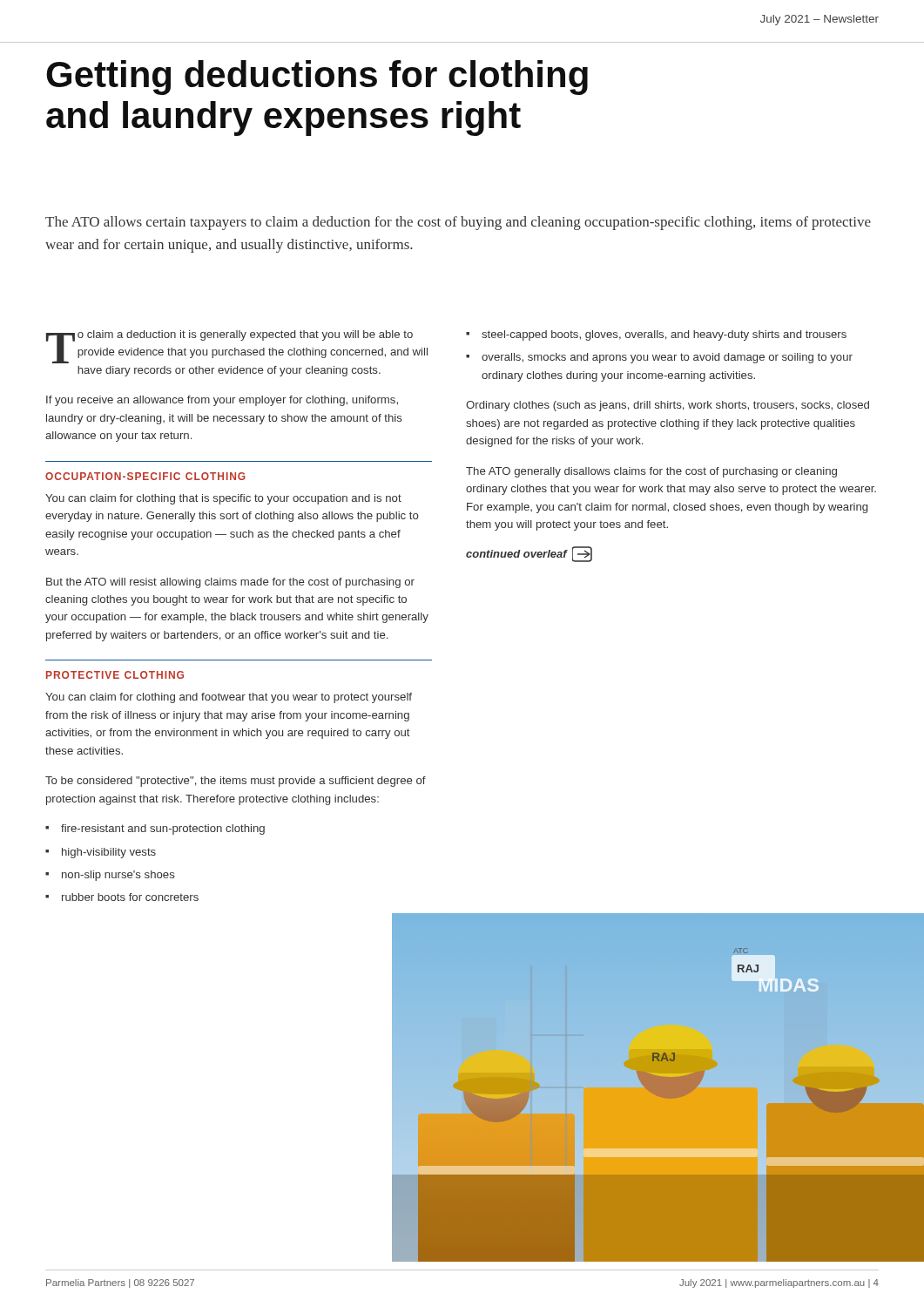Click on the section header that reads "OCCUPATION-SPECIFIC CLOTHING"
Image resolution: width=924 pixels, height=1307 pixels.
(146, 476)
